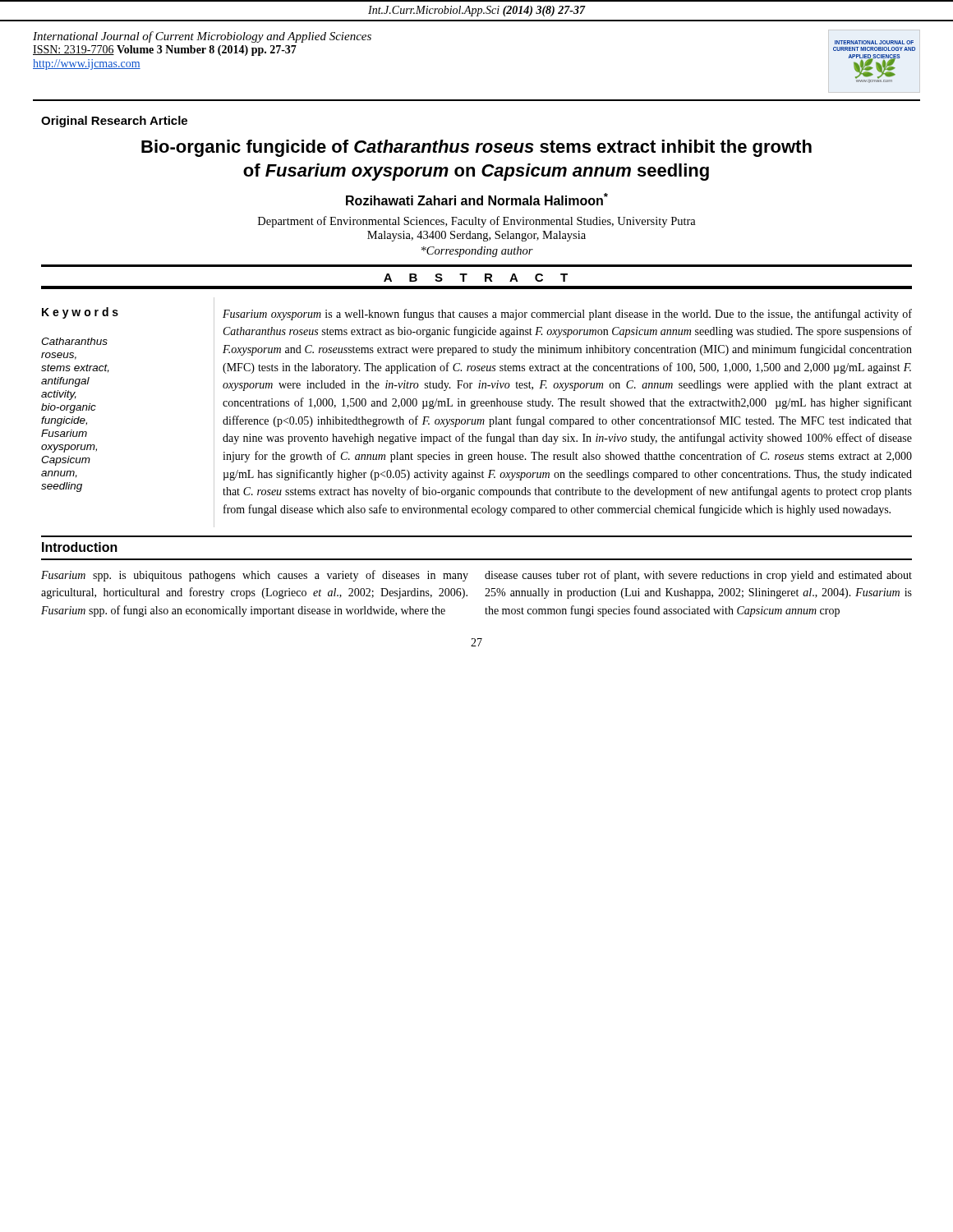Locate the section header with the text "A B S T"
Viewport: 953px width, 1232px height.
click(476, 277)
